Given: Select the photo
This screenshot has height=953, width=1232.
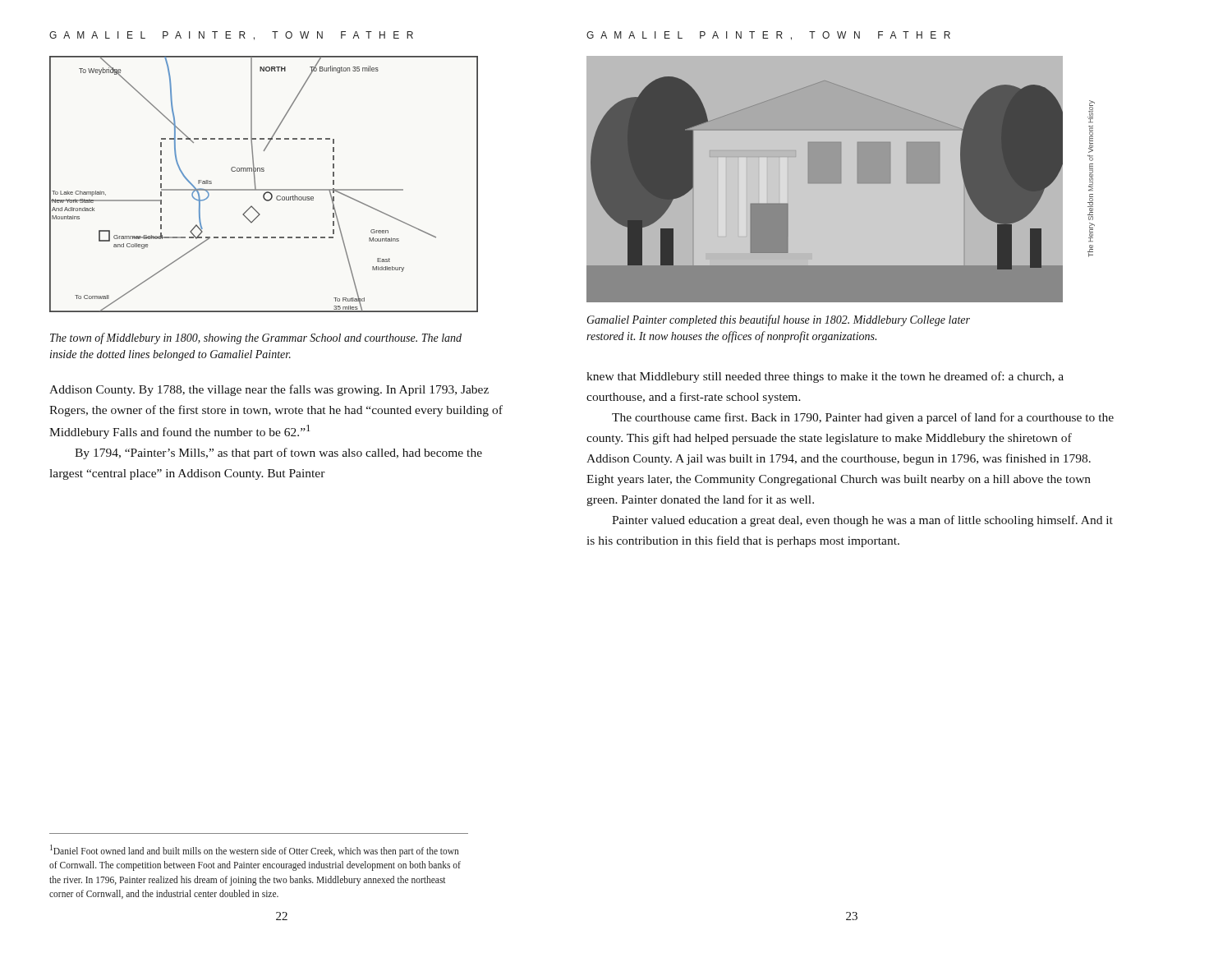Looking at the screenshot, I should point(833,179).
